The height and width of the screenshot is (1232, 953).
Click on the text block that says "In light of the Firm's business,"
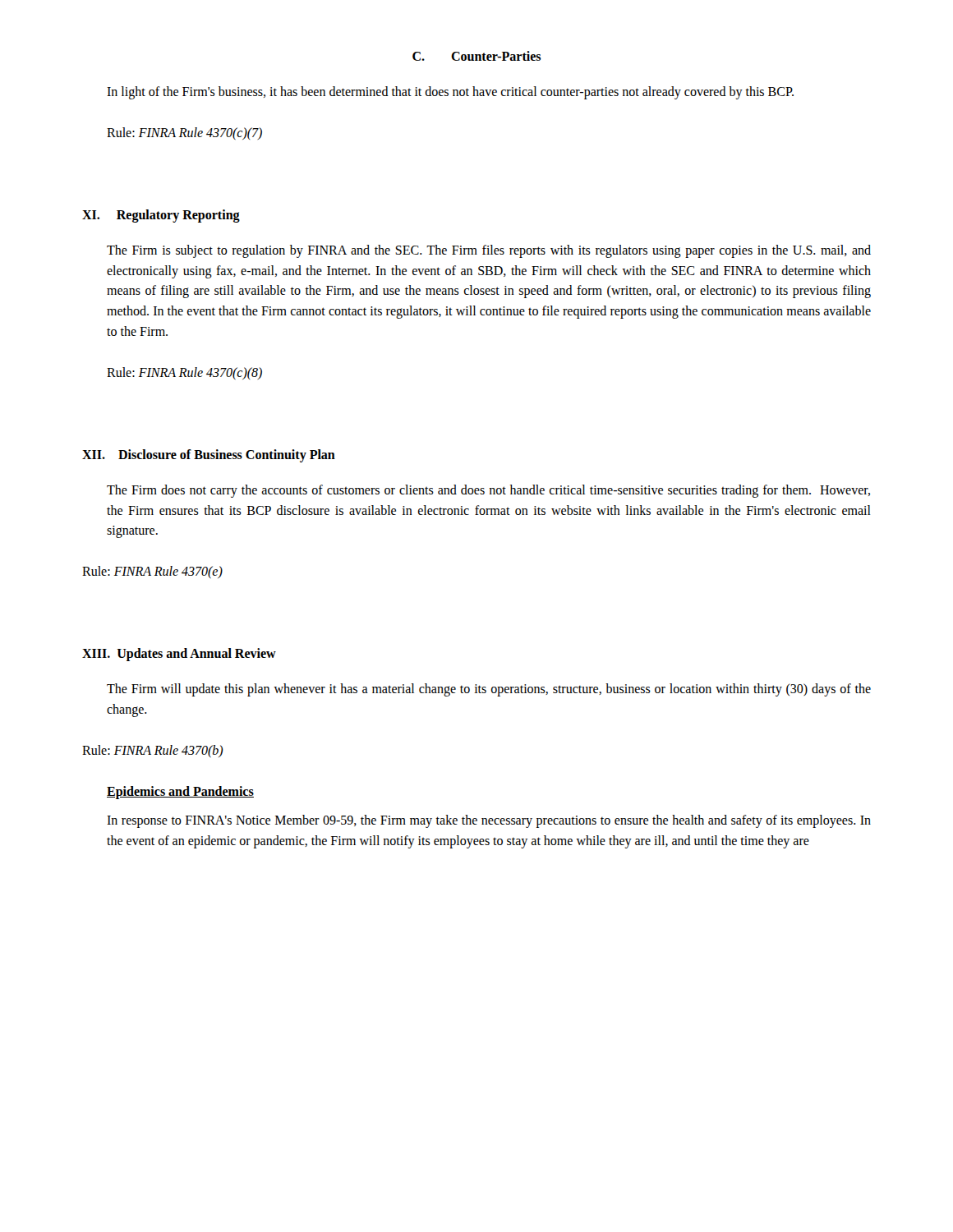[451, 92]
